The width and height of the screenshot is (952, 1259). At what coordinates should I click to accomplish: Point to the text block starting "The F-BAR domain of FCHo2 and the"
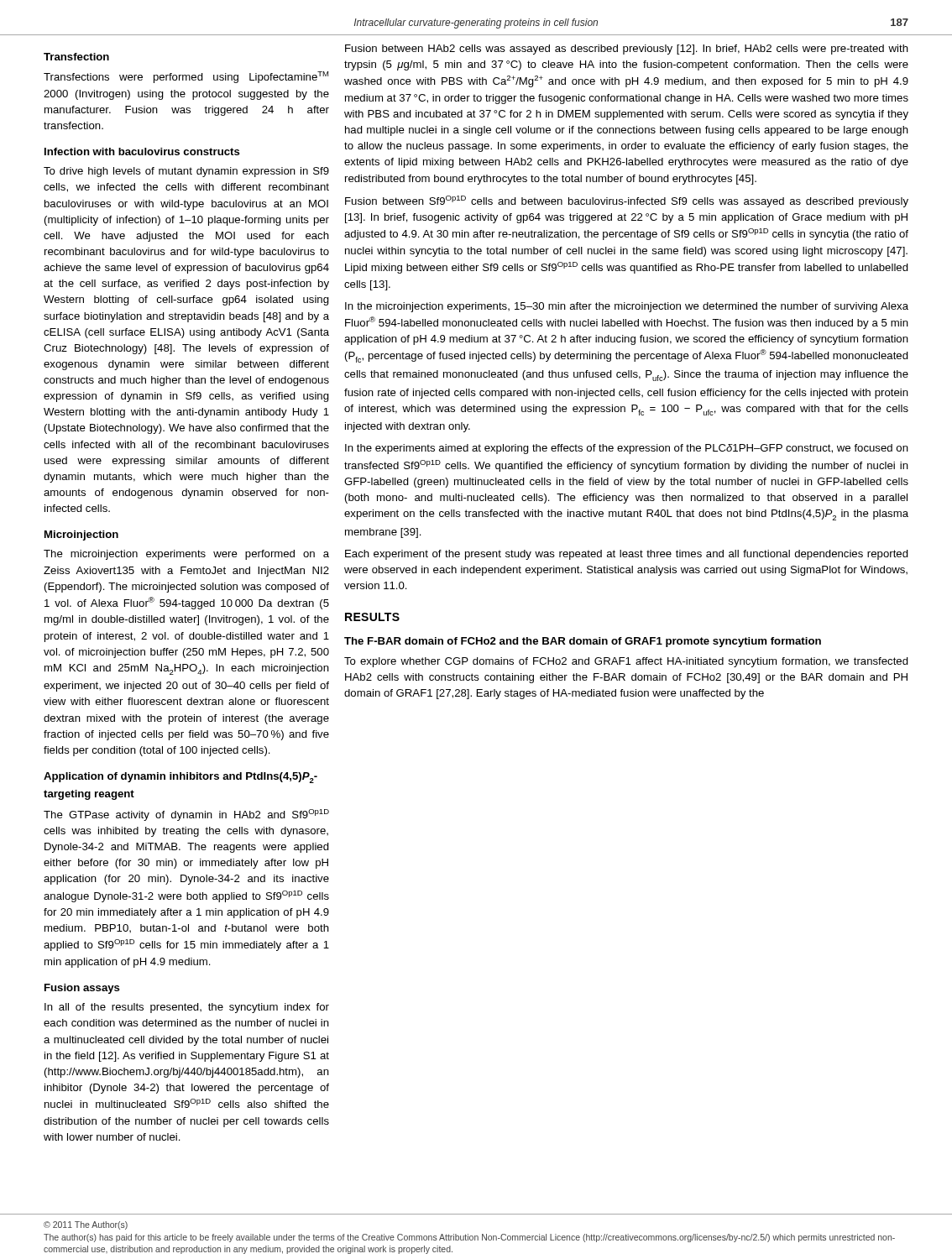pyautogui.click(x=583, y=640)
